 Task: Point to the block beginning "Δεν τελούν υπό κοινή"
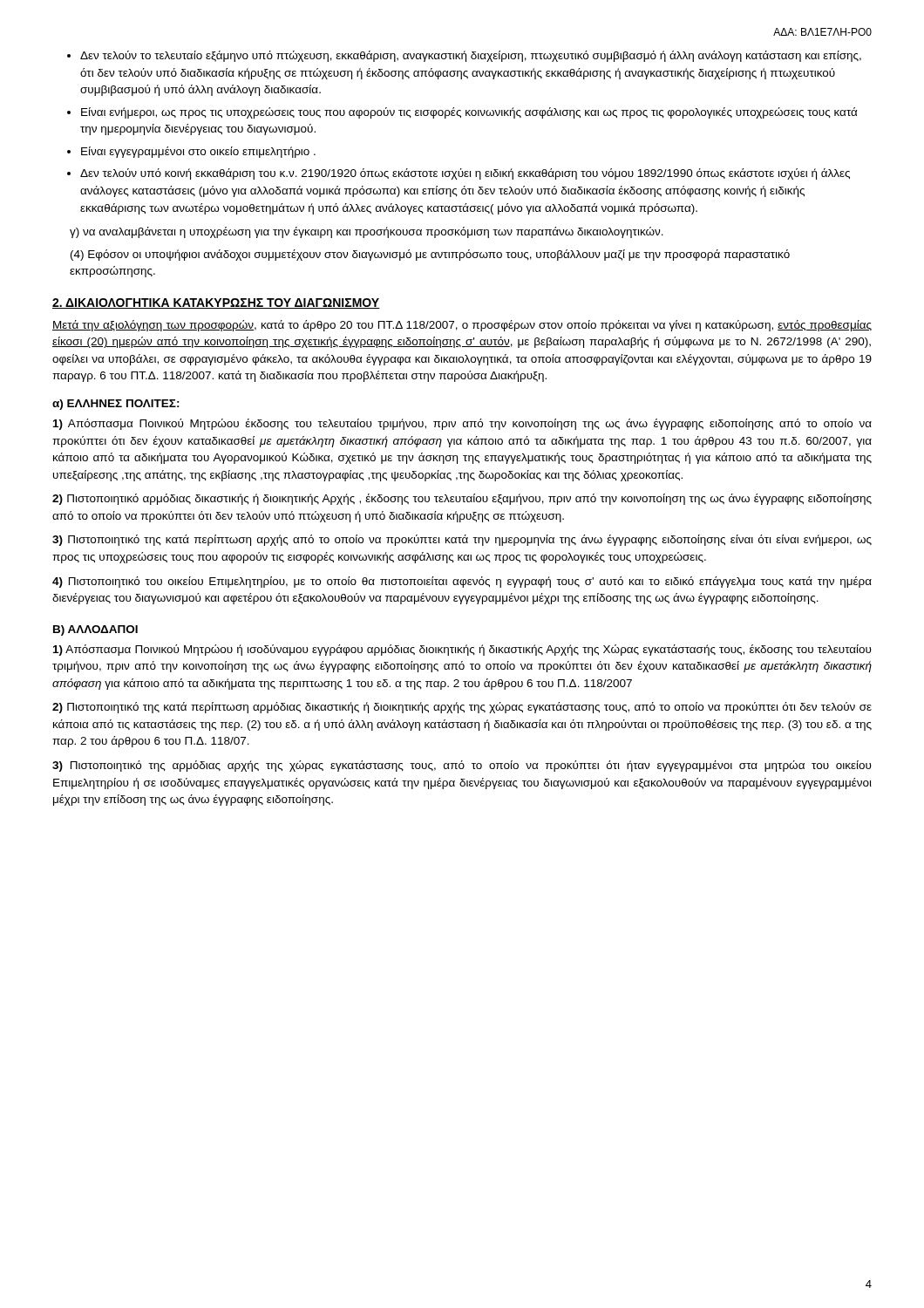pyautogui.click(x=465, y=191)
